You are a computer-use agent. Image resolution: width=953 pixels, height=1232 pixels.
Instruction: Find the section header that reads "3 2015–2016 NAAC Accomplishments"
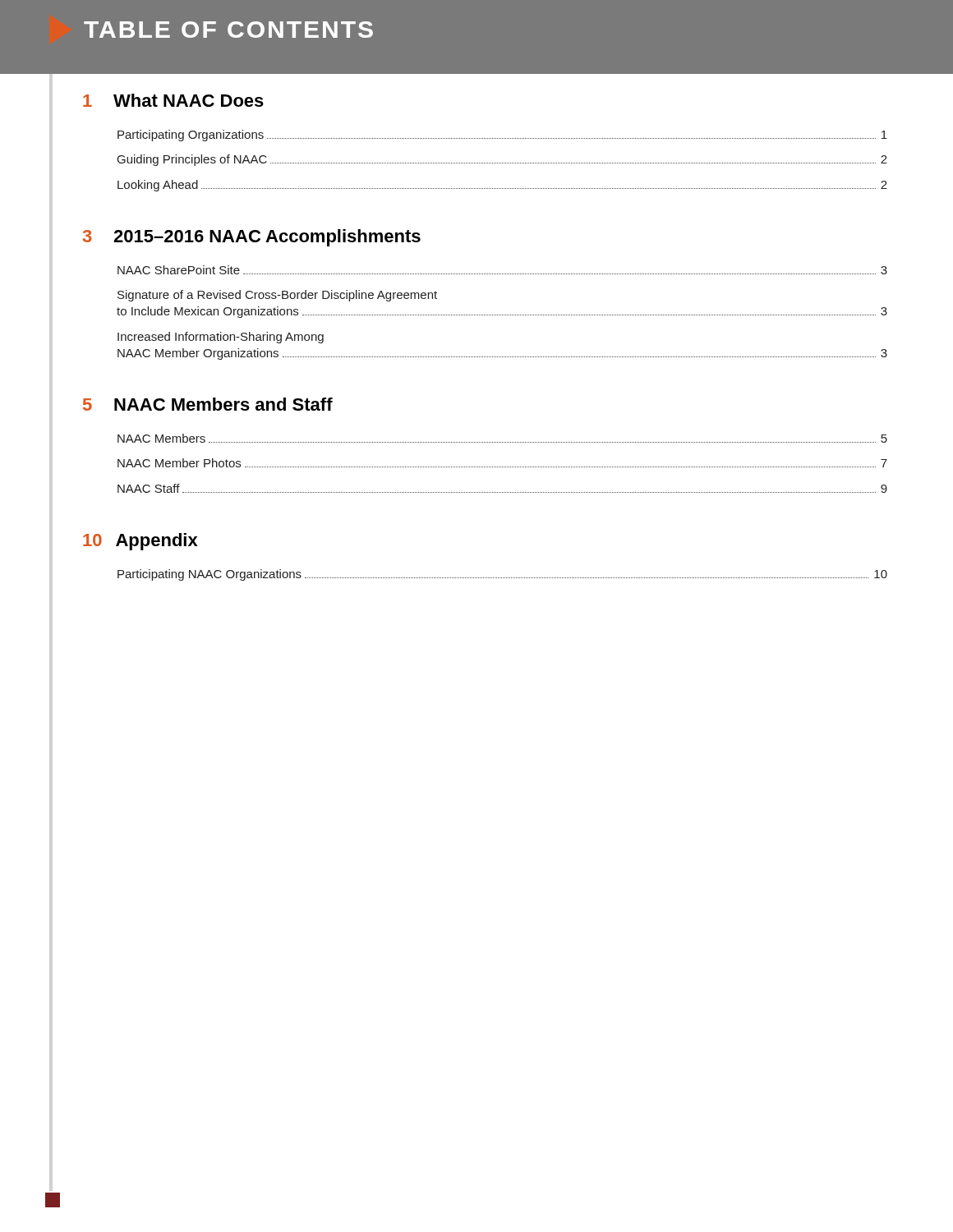252,236
